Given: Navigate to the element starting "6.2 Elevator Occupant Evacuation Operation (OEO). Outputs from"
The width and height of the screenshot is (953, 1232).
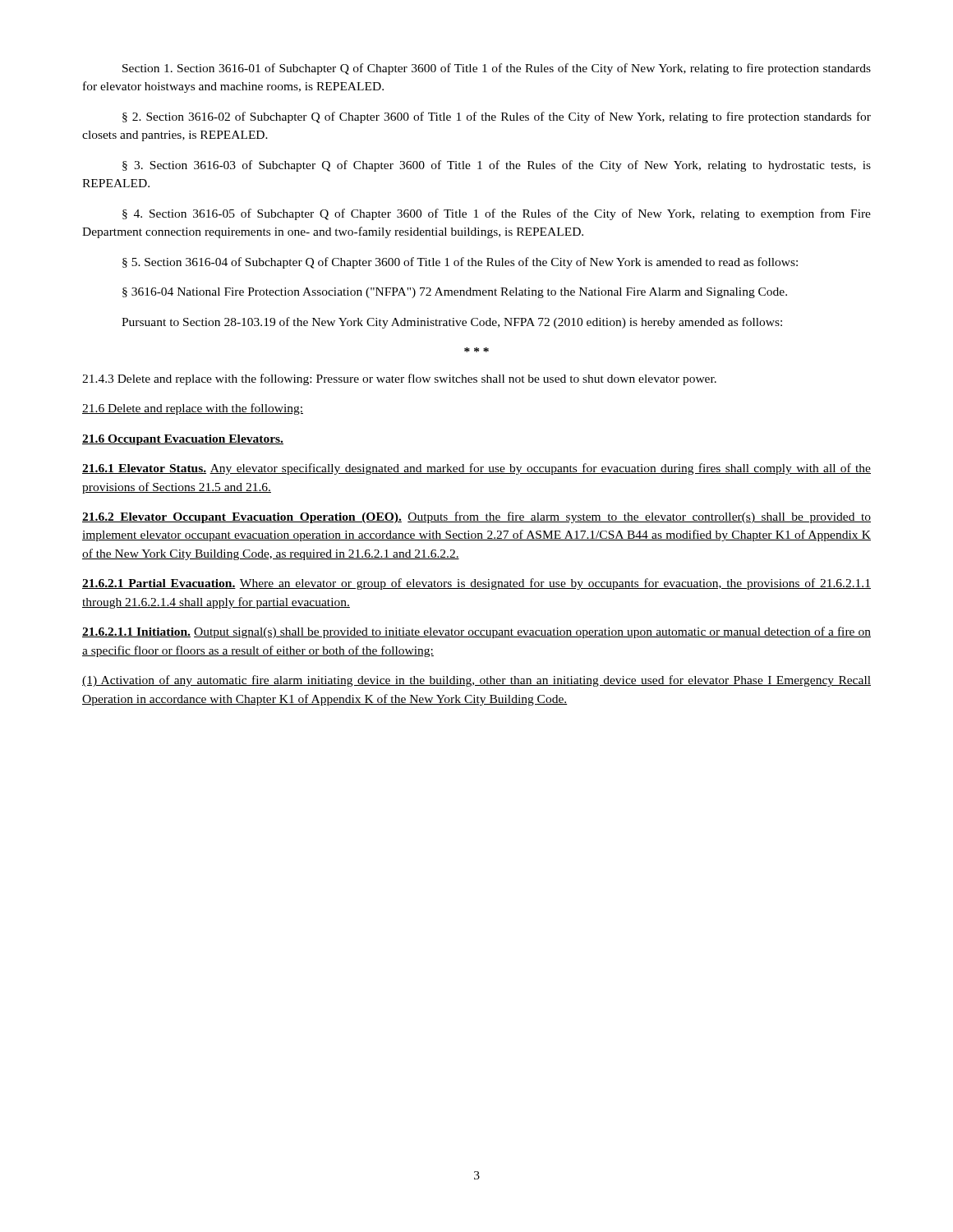Looking at the screenshot, I should pyautogui.click(x=476, y=535).
